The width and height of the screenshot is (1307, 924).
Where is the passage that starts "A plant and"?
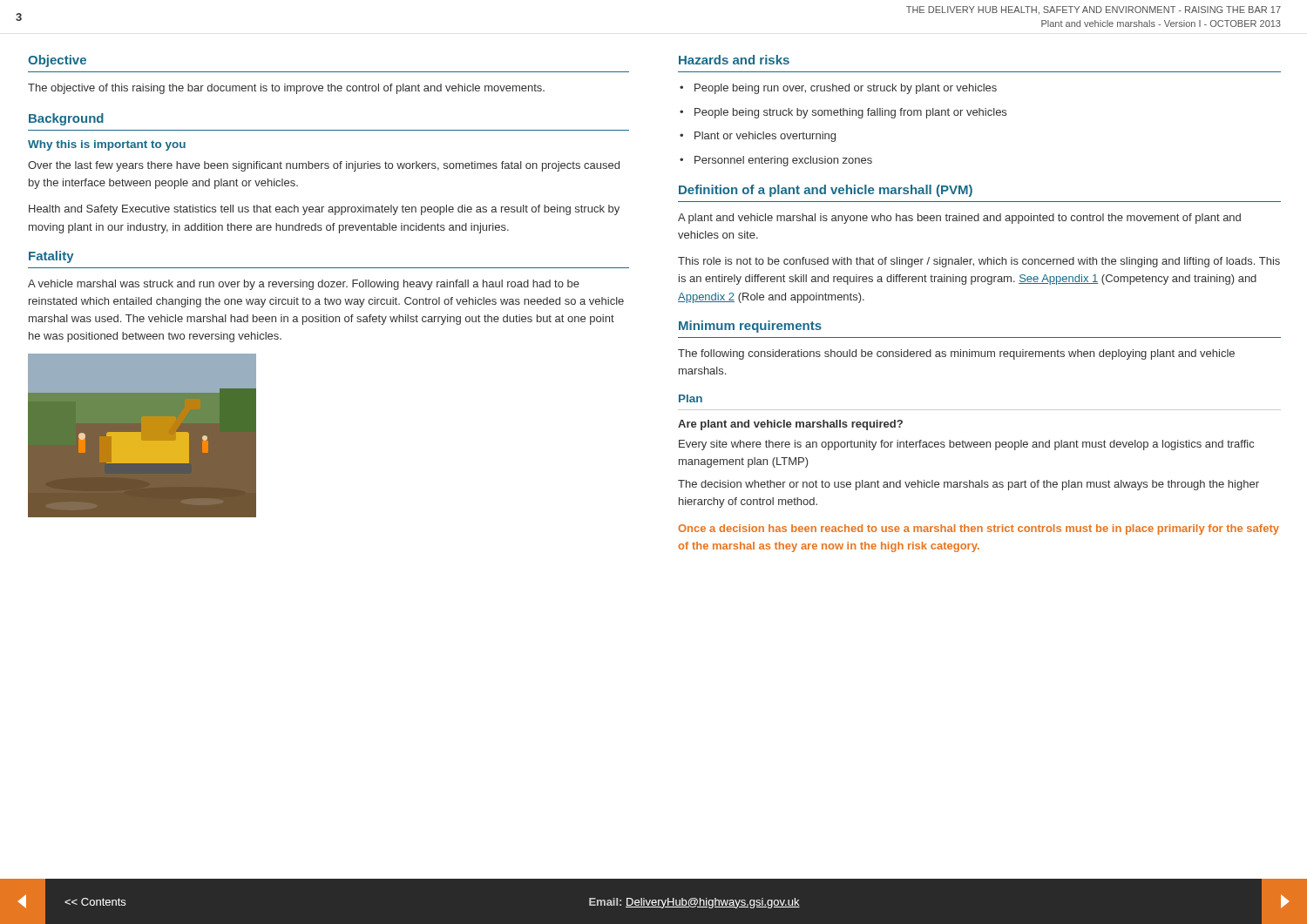960,226
